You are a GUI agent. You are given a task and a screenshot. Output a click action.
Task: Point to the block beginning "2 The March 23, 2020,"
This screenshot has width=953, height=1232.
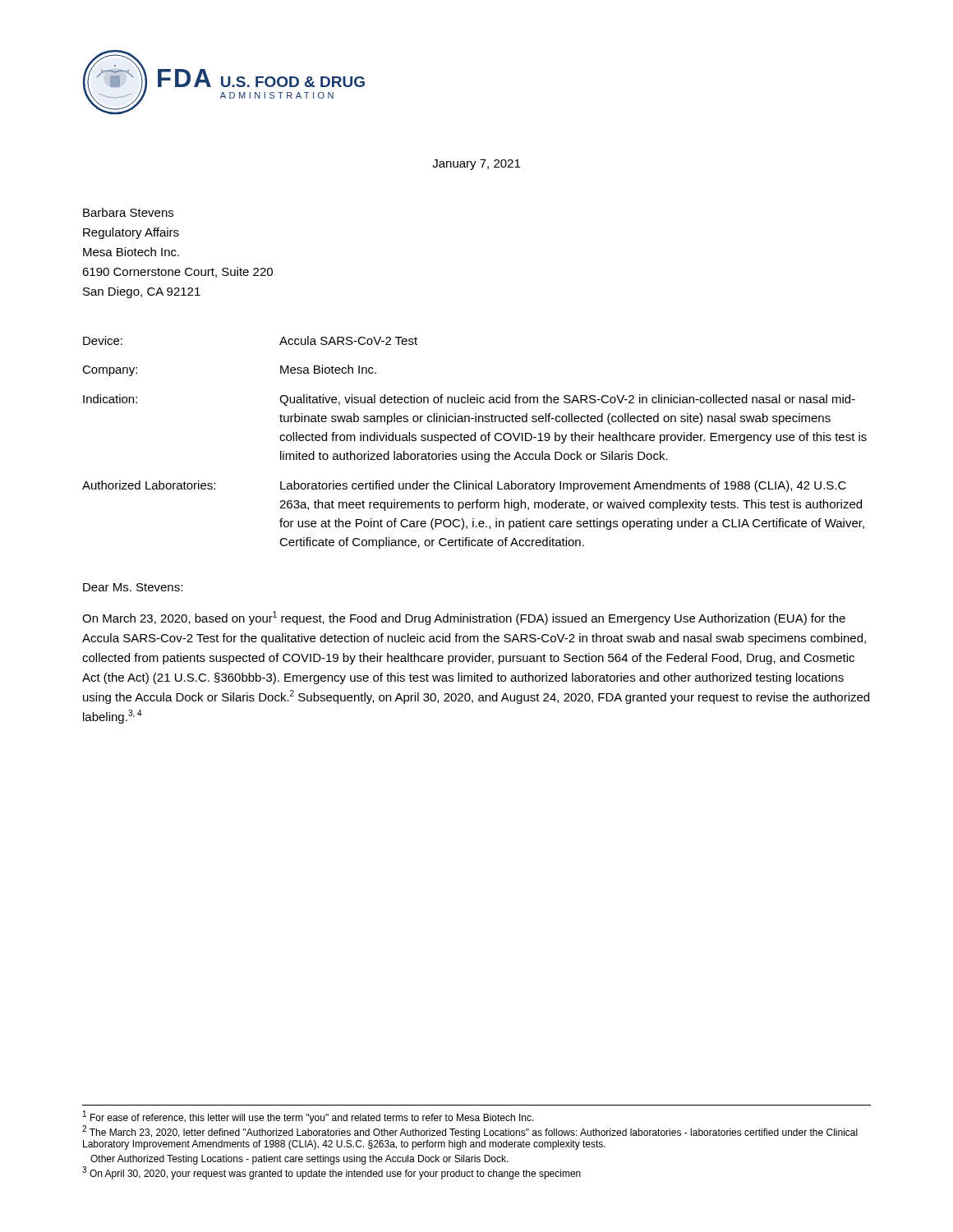(x=470, y=1138)
